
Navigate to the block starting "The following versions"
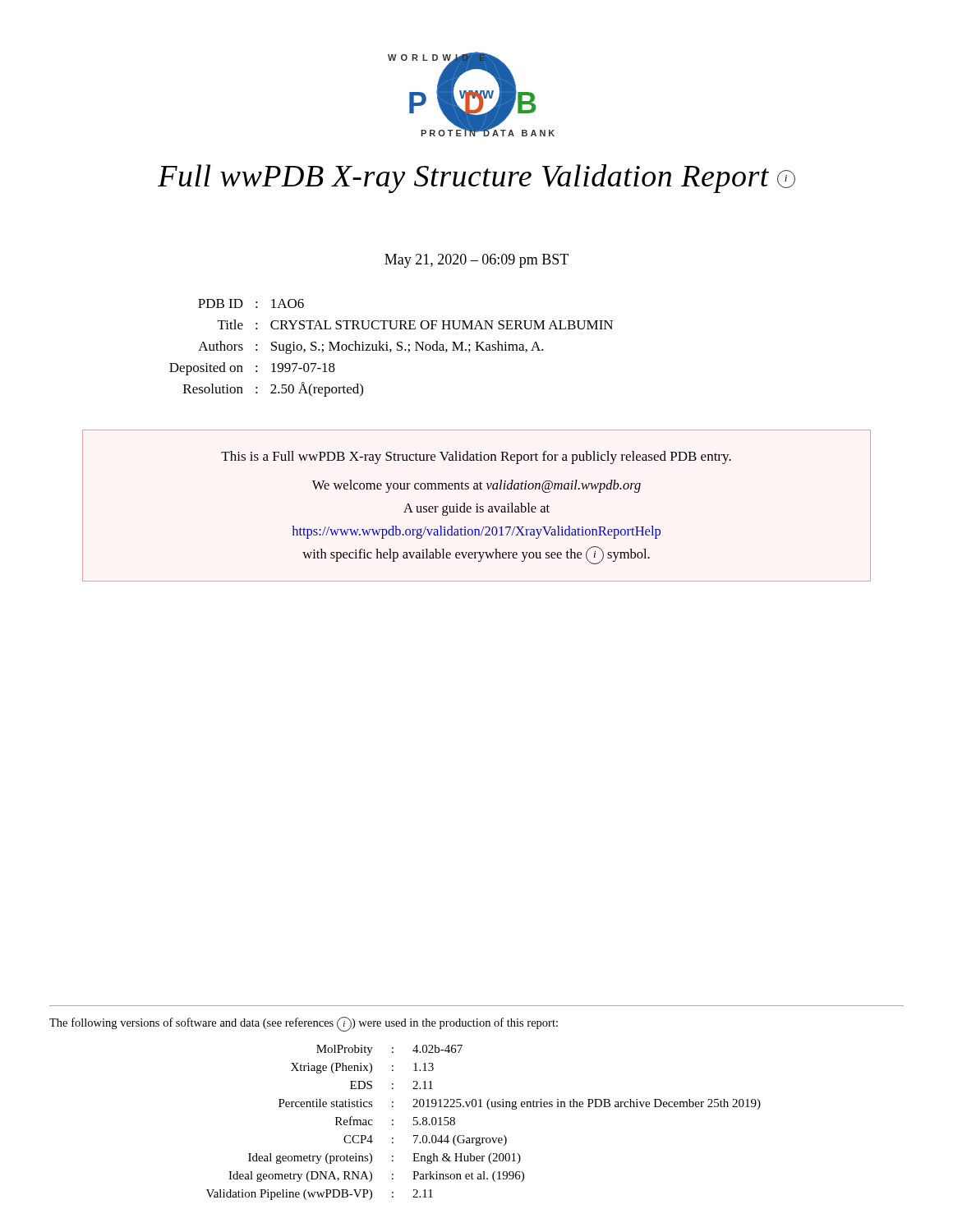476,1104
